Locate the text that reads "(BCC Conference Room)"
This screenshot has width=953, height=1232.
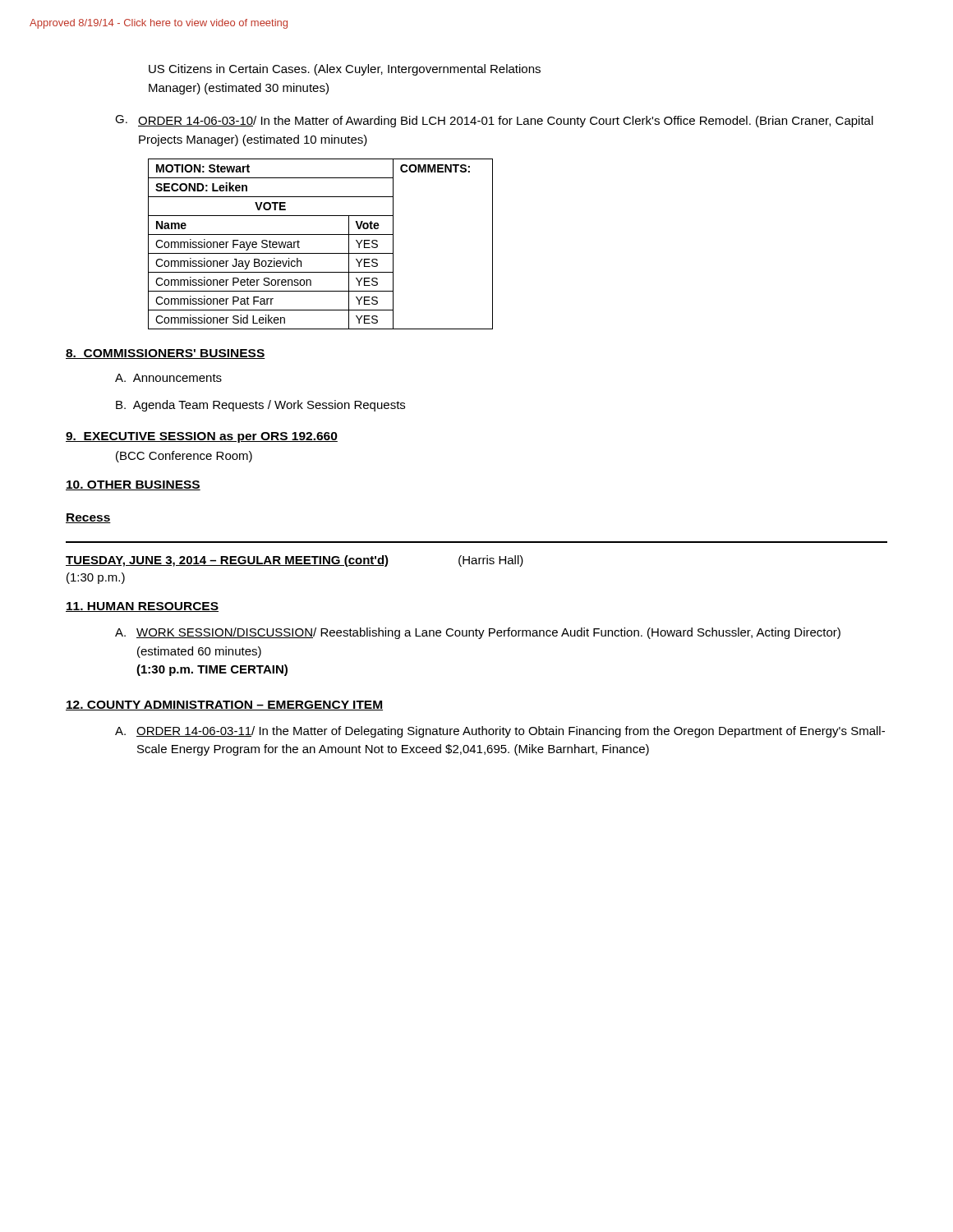pos(184,455)
